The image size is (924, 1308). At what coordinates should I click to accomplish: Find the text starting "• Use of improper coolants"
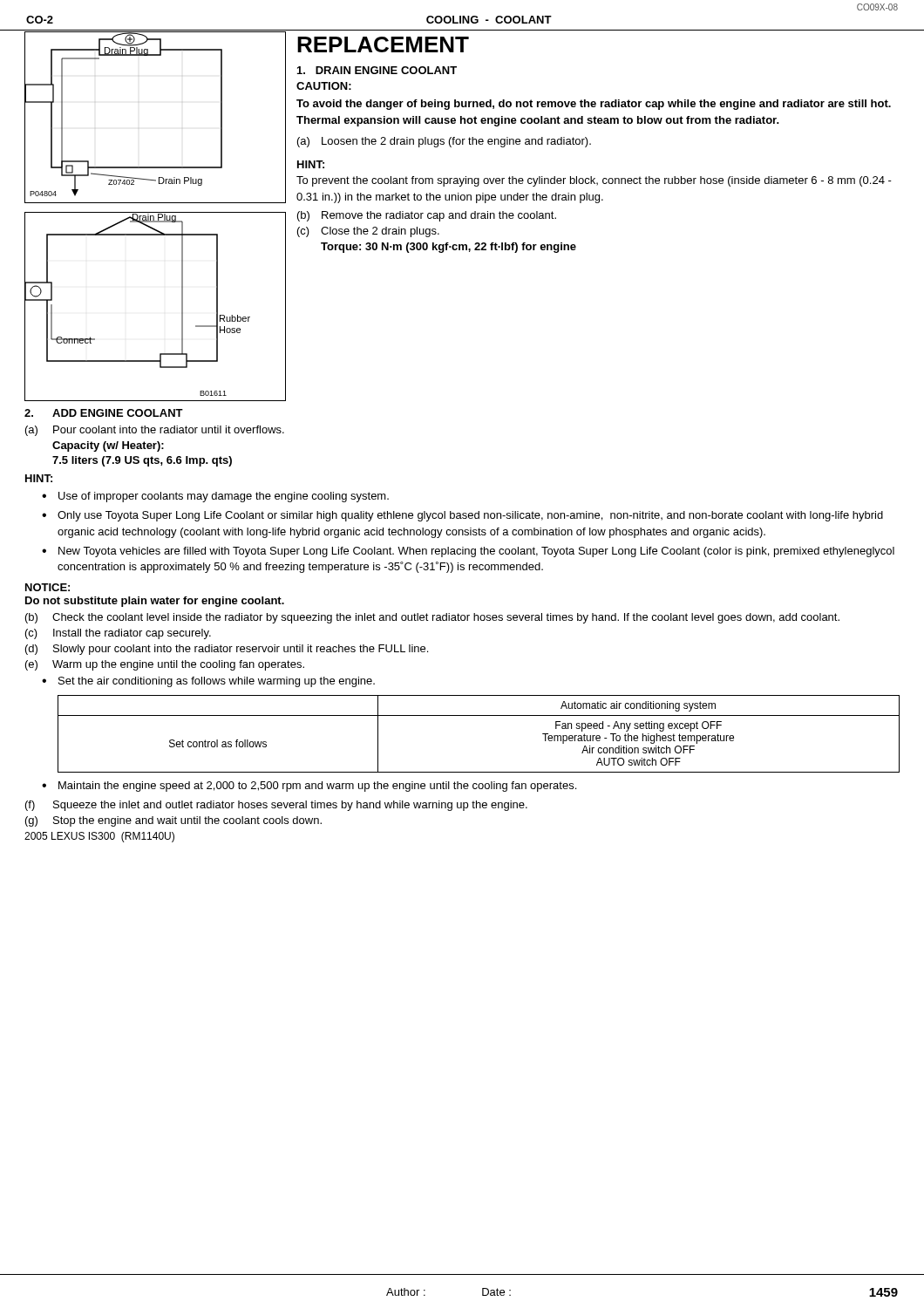tap(215, 497)
